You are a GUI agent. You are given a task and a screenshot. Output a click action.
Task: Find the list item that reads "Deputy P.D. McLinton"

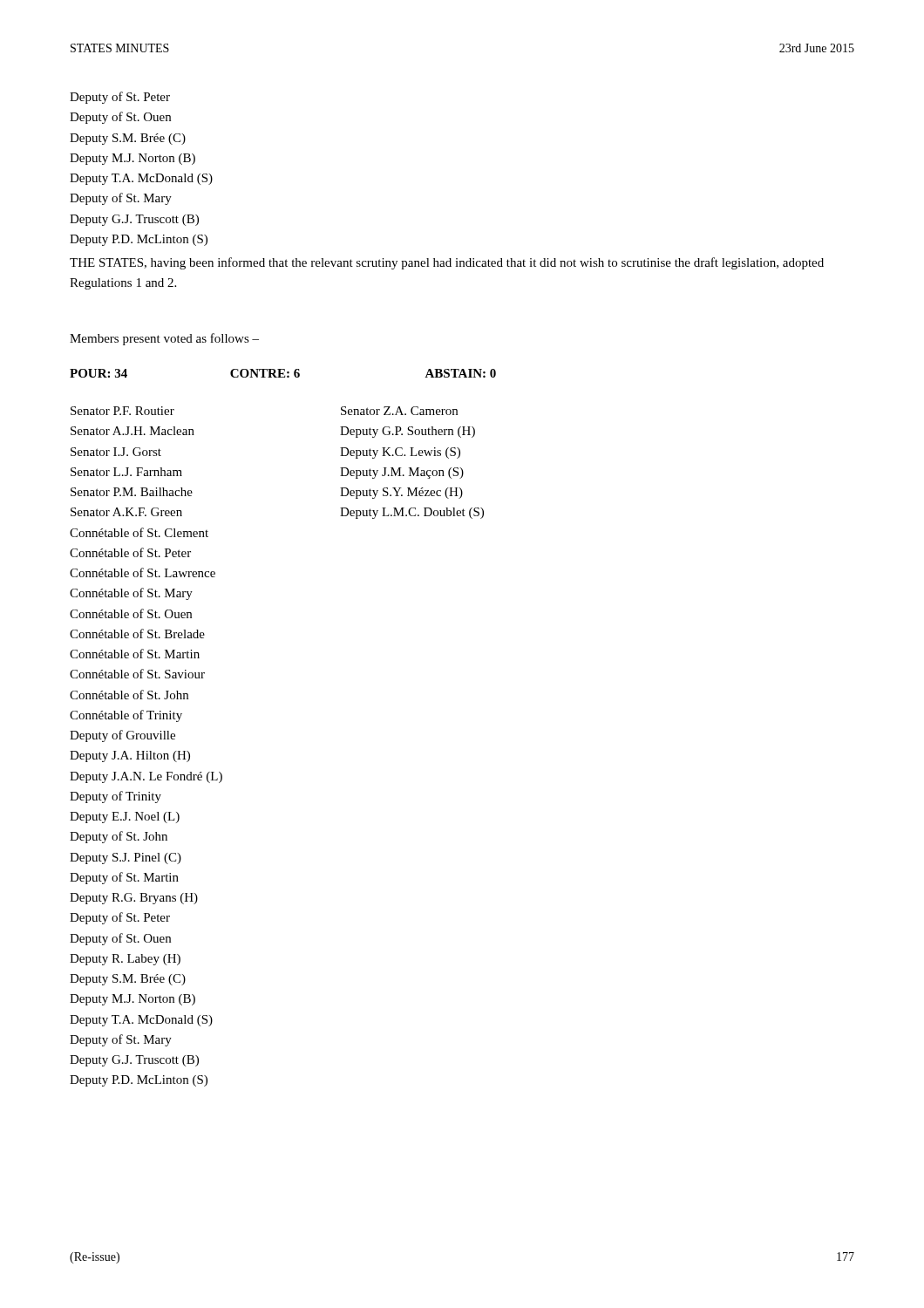139,239
